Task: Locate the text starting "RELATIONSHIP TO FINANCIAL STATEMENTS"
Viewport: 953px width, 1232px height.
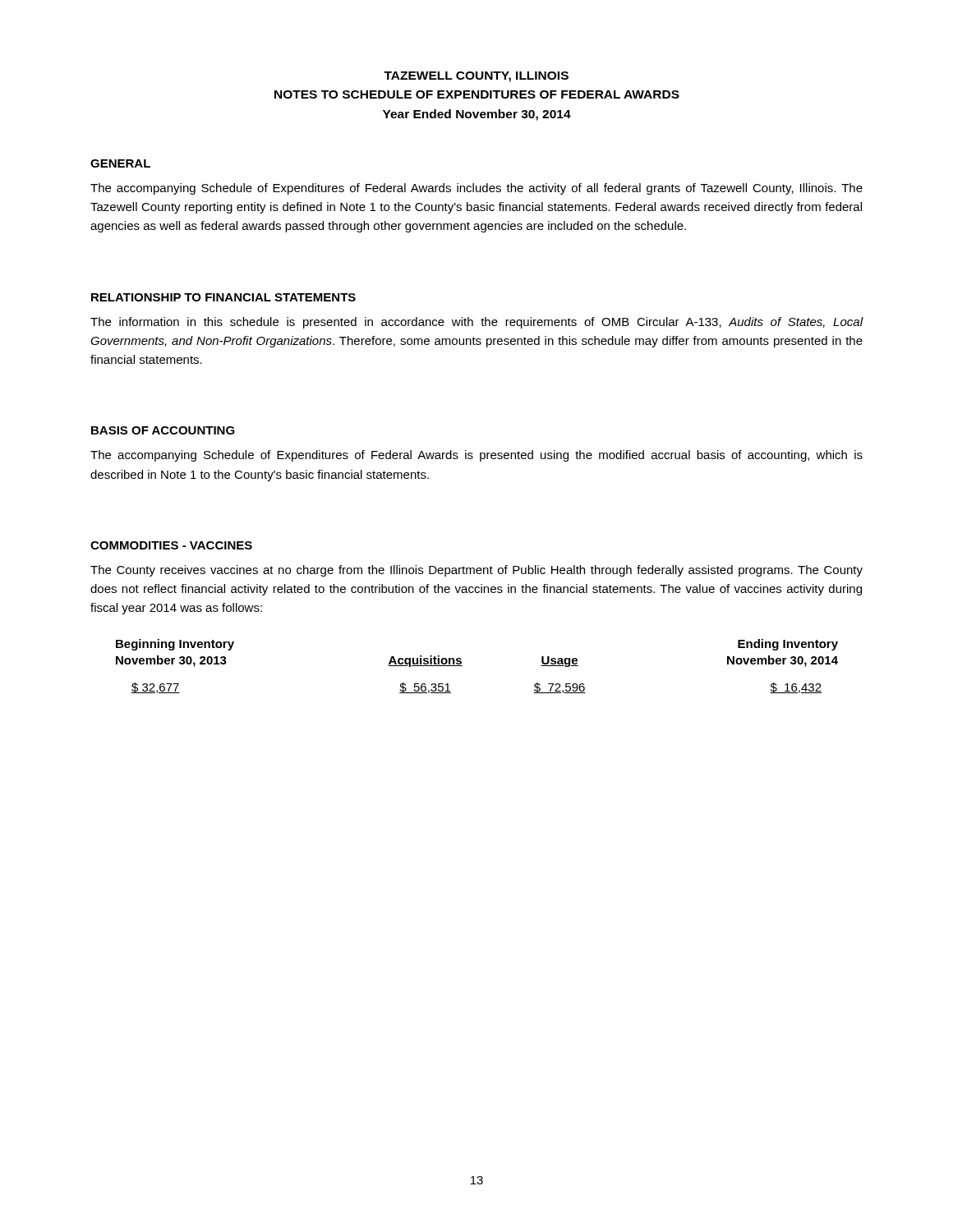Action: click(x=223, y=296)
